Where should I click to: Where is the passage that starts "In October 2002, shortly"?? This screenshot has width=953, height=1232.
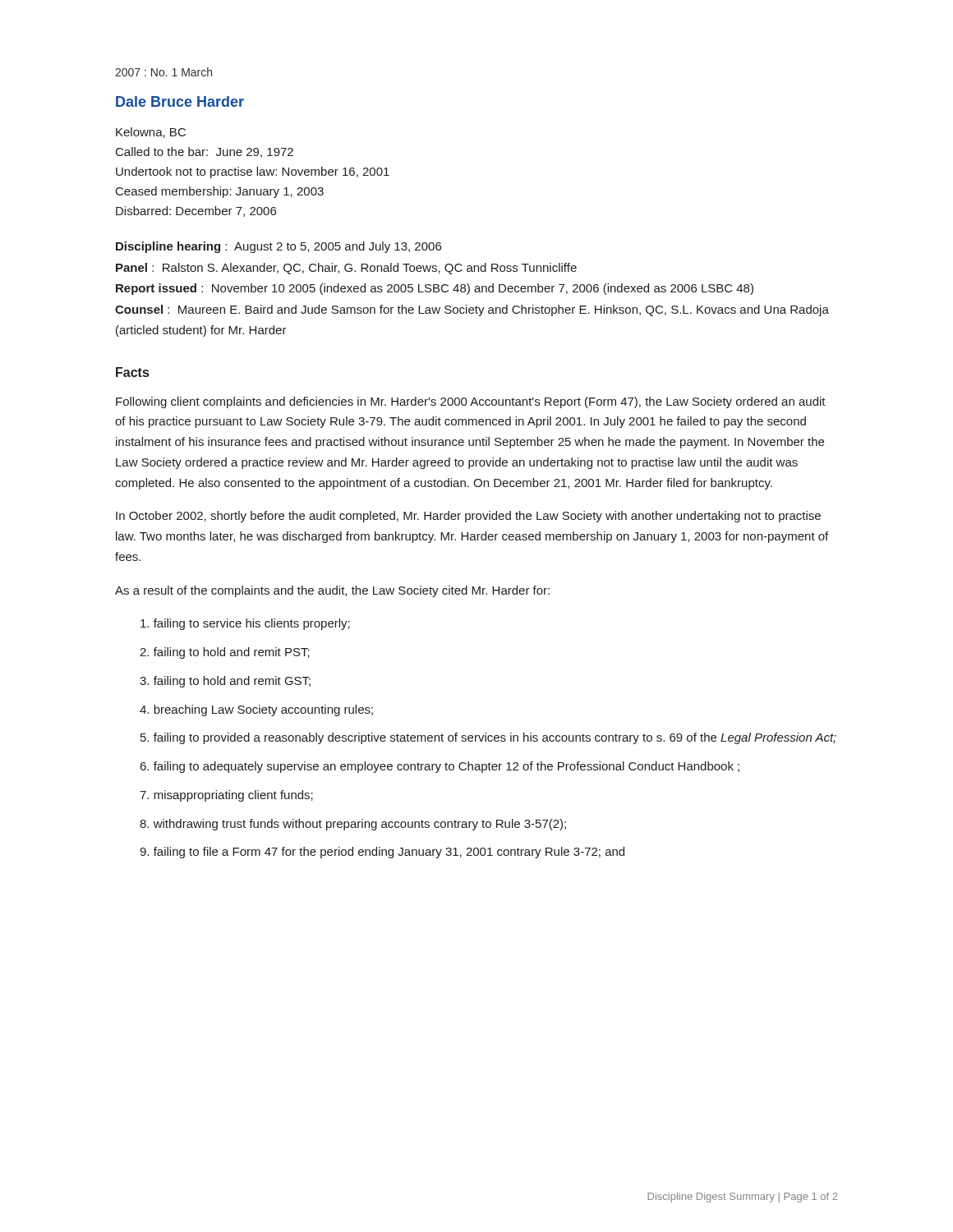click(472, 536)
